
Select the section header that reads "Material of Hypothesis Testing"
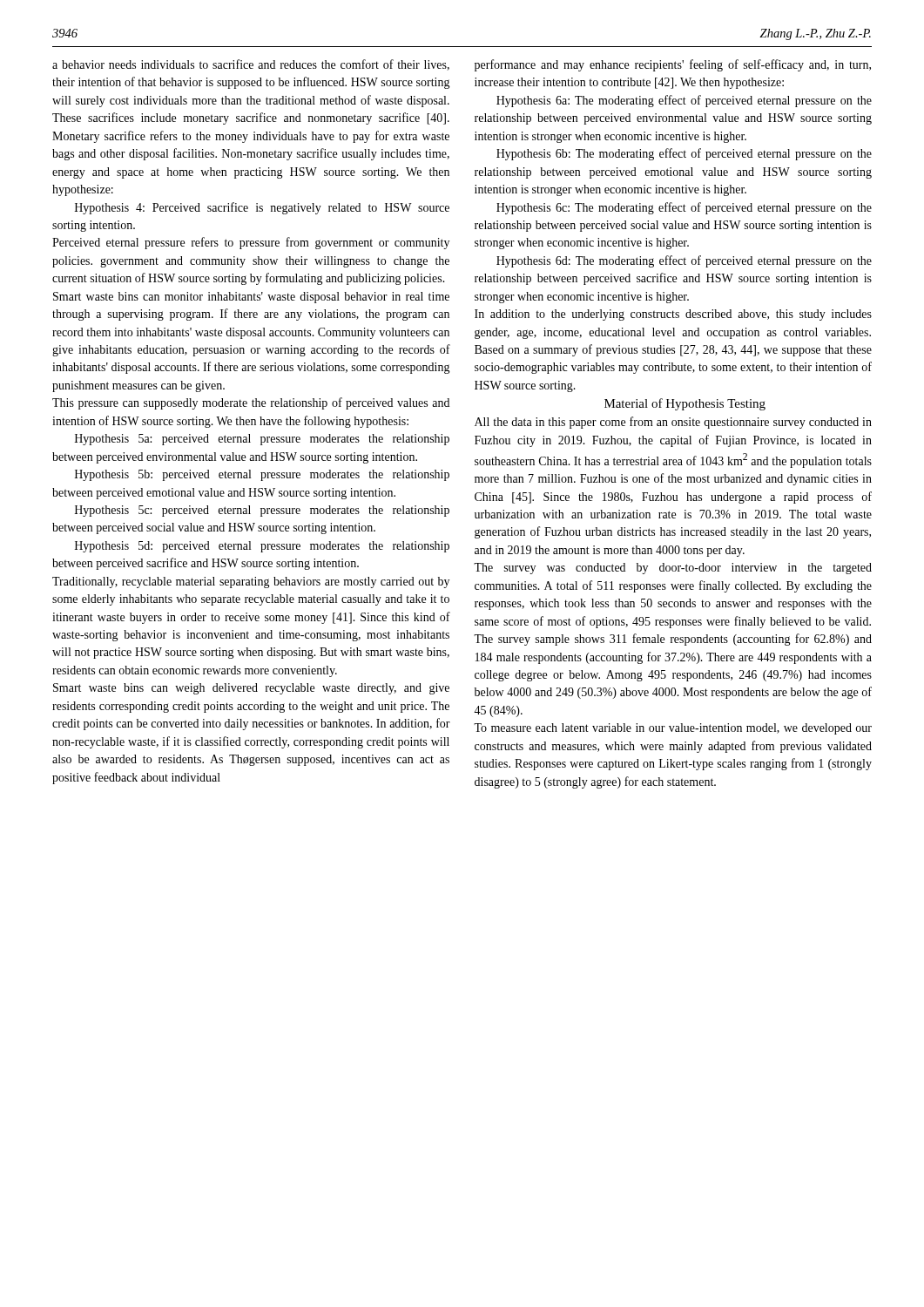pos(673,405)
